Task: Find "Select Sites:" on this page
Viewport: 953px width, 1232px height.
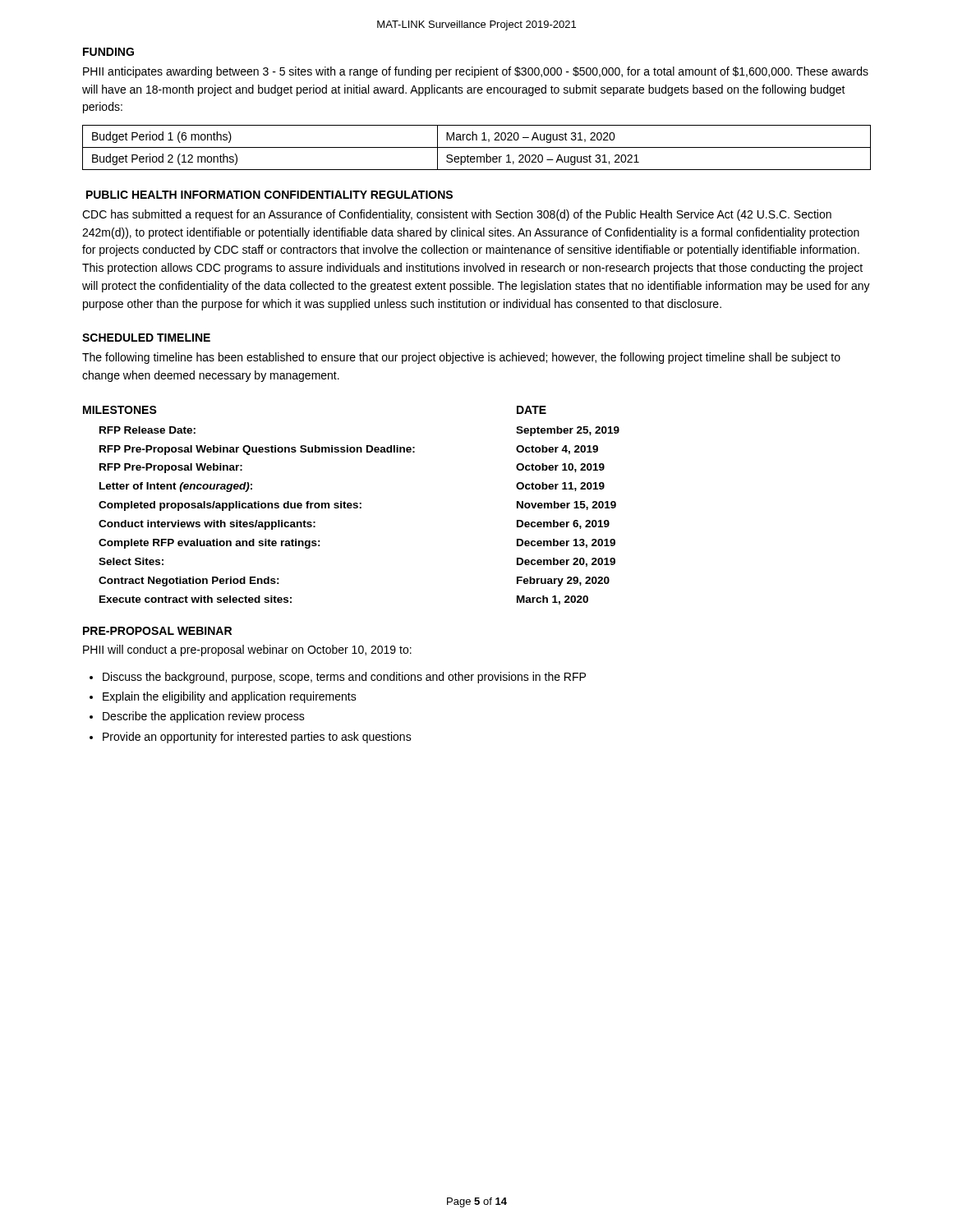Action: [132, 562]
